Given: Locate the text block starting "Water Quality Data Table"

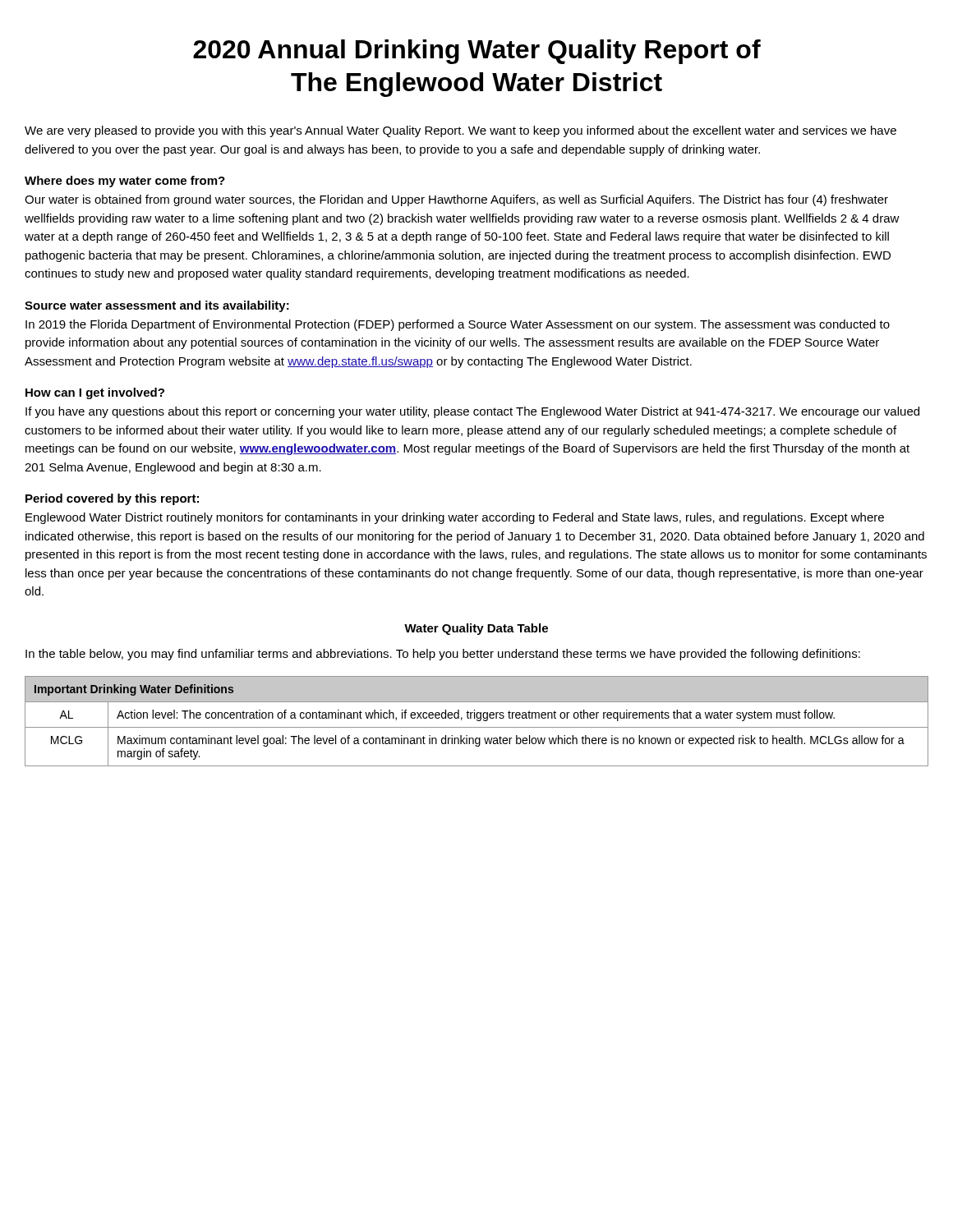Looking at the screenshot, I should tap(476, 628).
